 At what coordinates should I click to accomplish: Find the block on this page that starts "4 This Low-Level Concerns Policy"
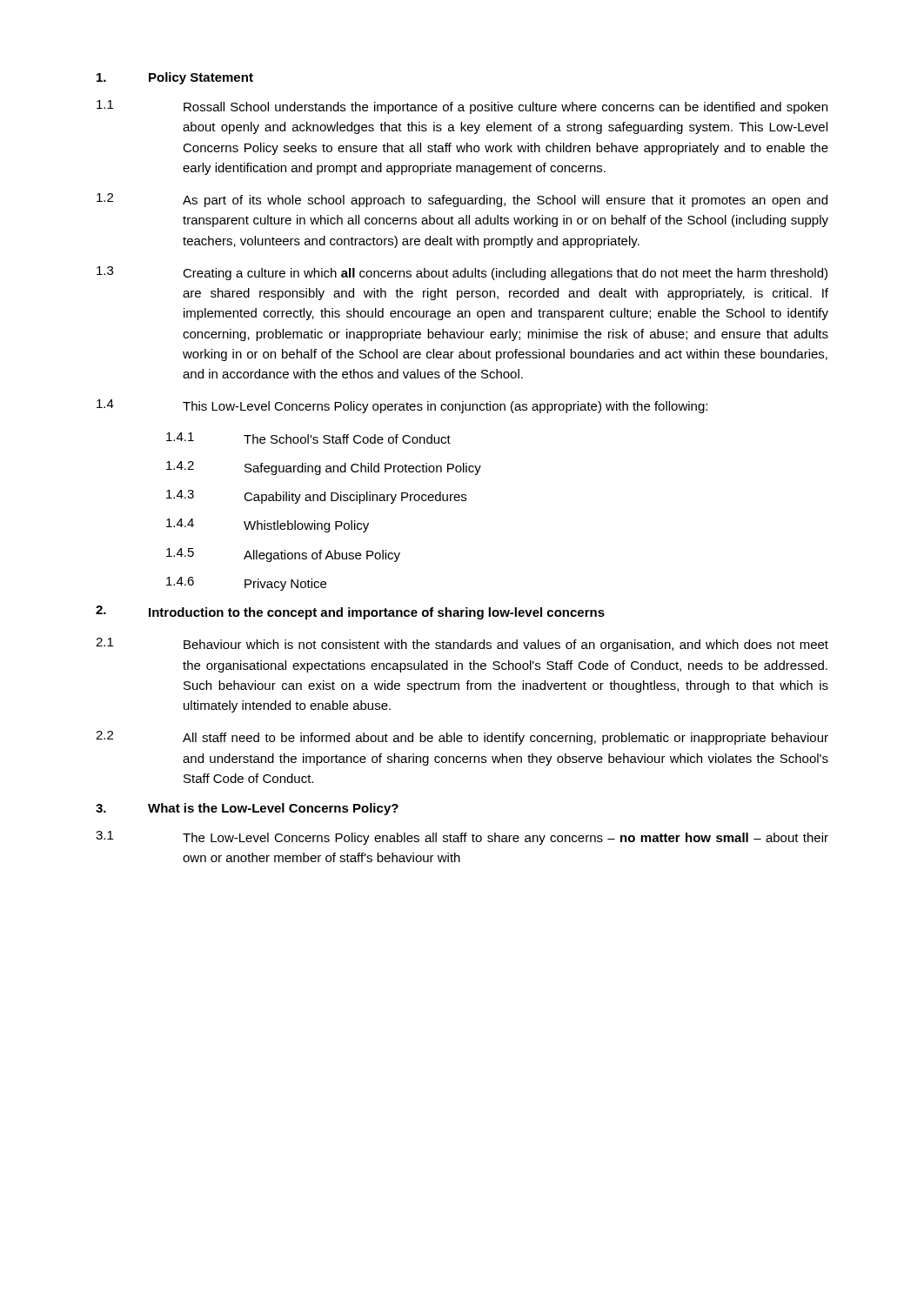462,406
